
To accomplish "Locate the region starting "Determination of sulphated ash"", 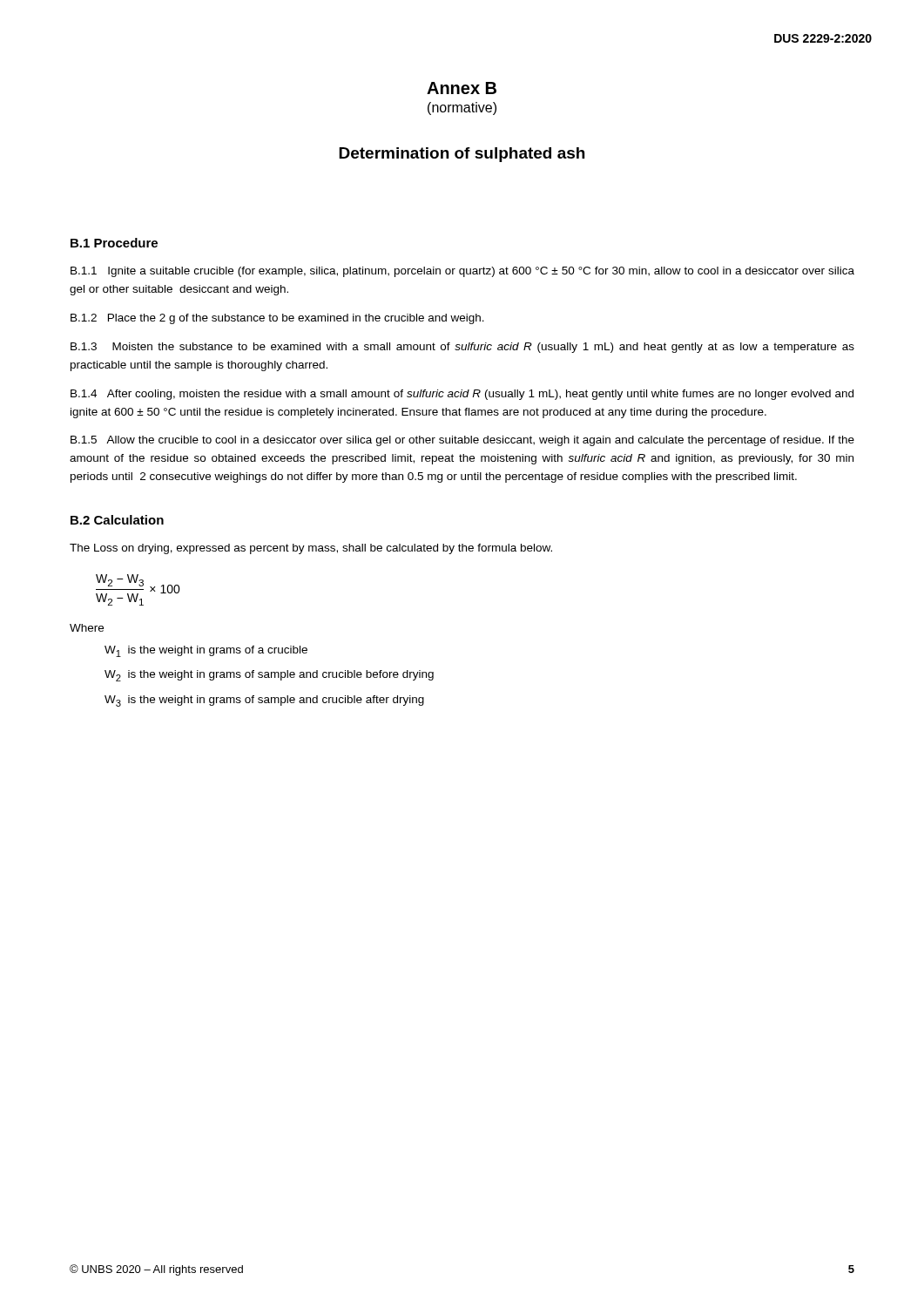I will [x=462, y=153].
